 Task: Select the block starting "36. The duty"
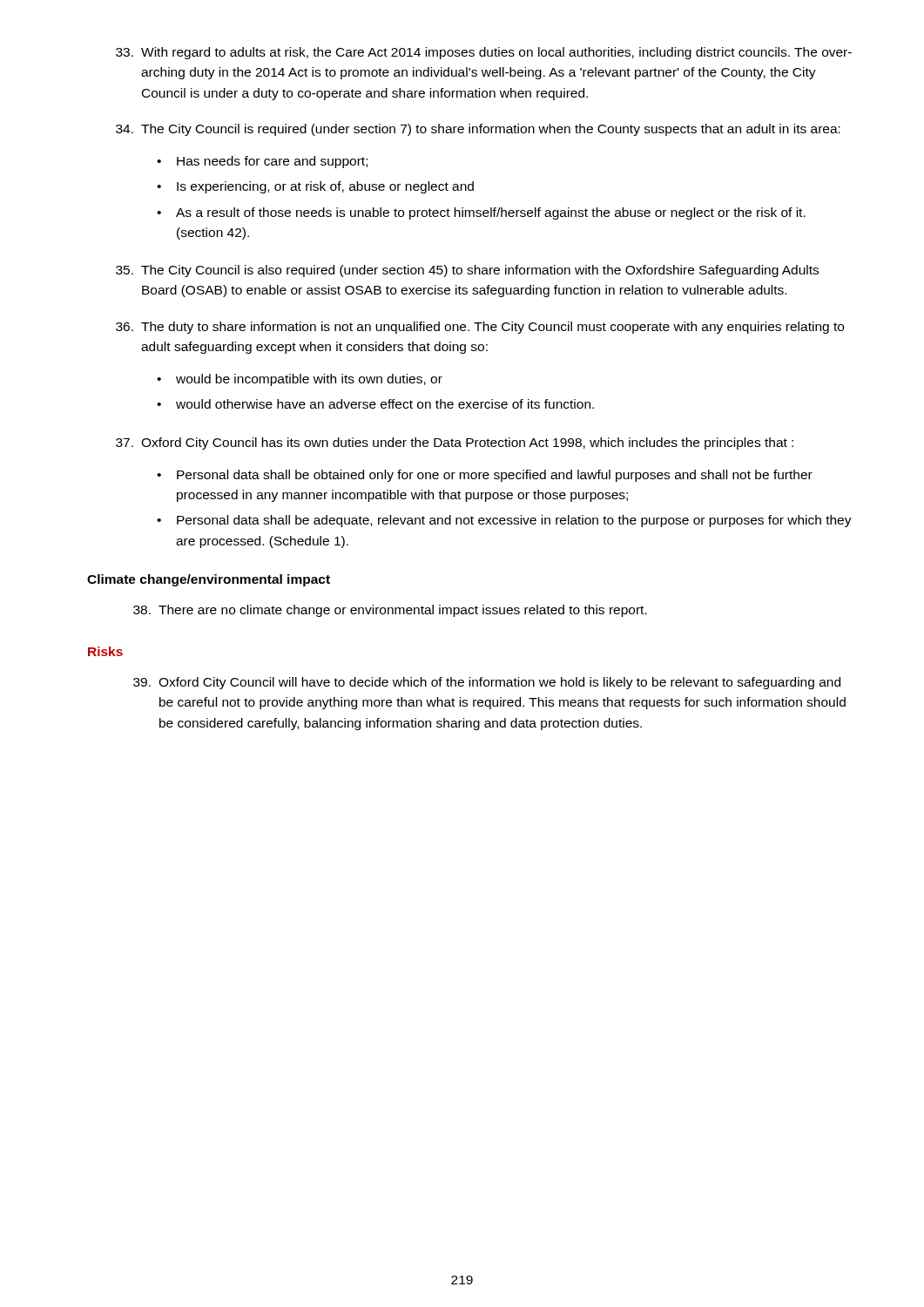[x=471, y=336]
